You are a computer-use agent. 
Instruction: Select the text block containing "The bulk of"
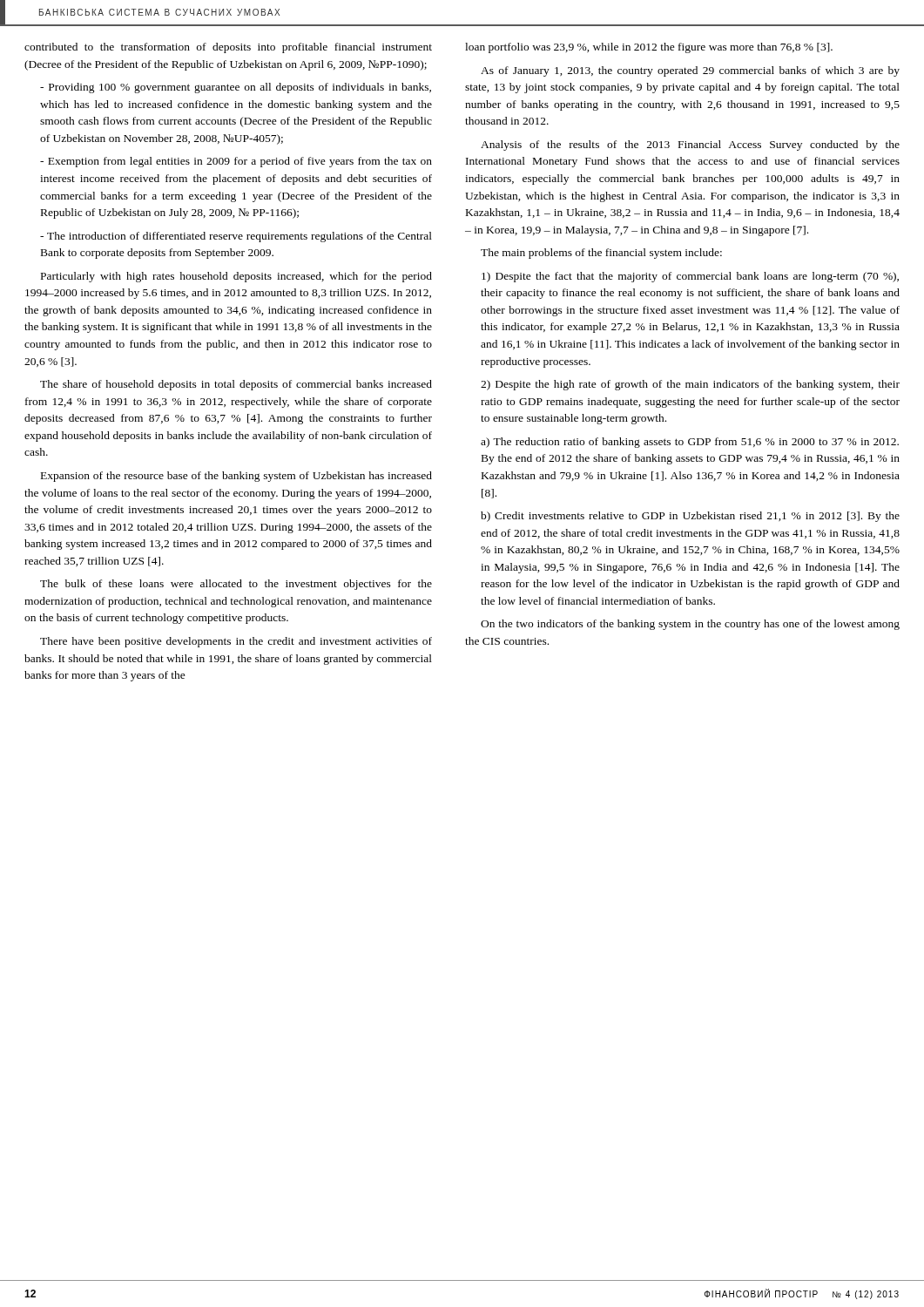point(228,601)
